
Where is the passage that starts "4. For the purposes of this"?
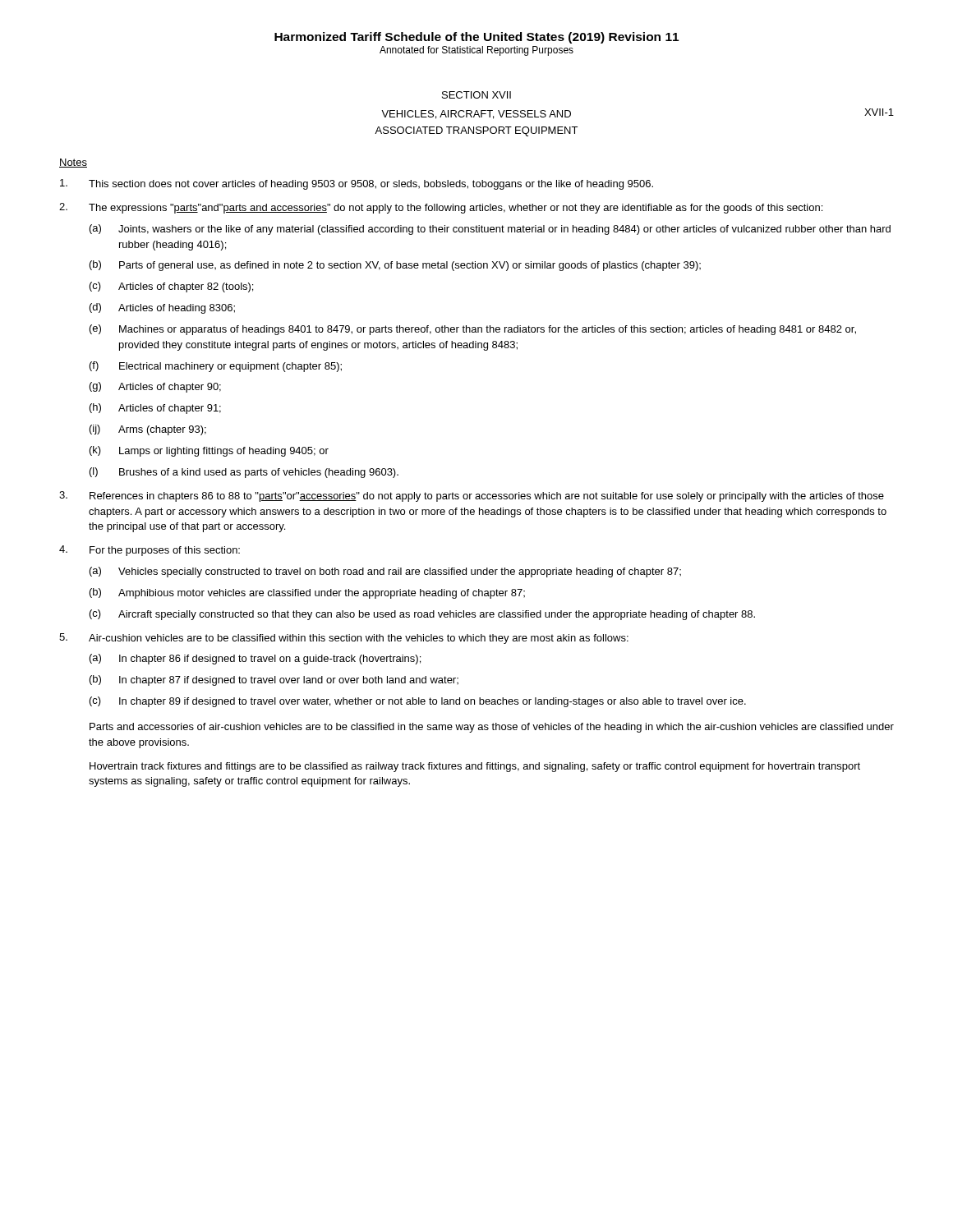(150, 551)
